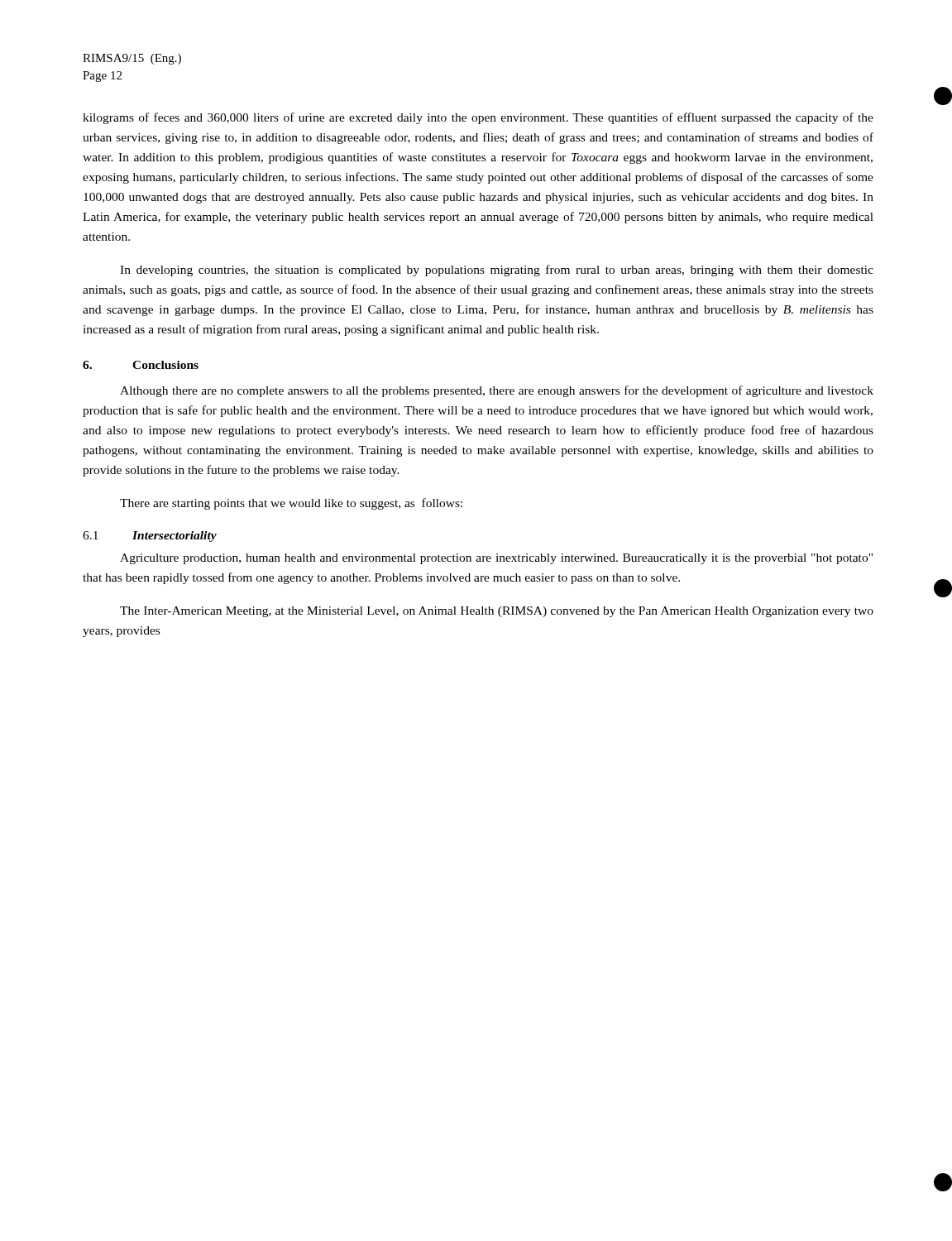
Task: Find the block on this page that starts "kilograms of feces and 360,000 liters"
Action: pyautogui.click(x=478, y=177)
